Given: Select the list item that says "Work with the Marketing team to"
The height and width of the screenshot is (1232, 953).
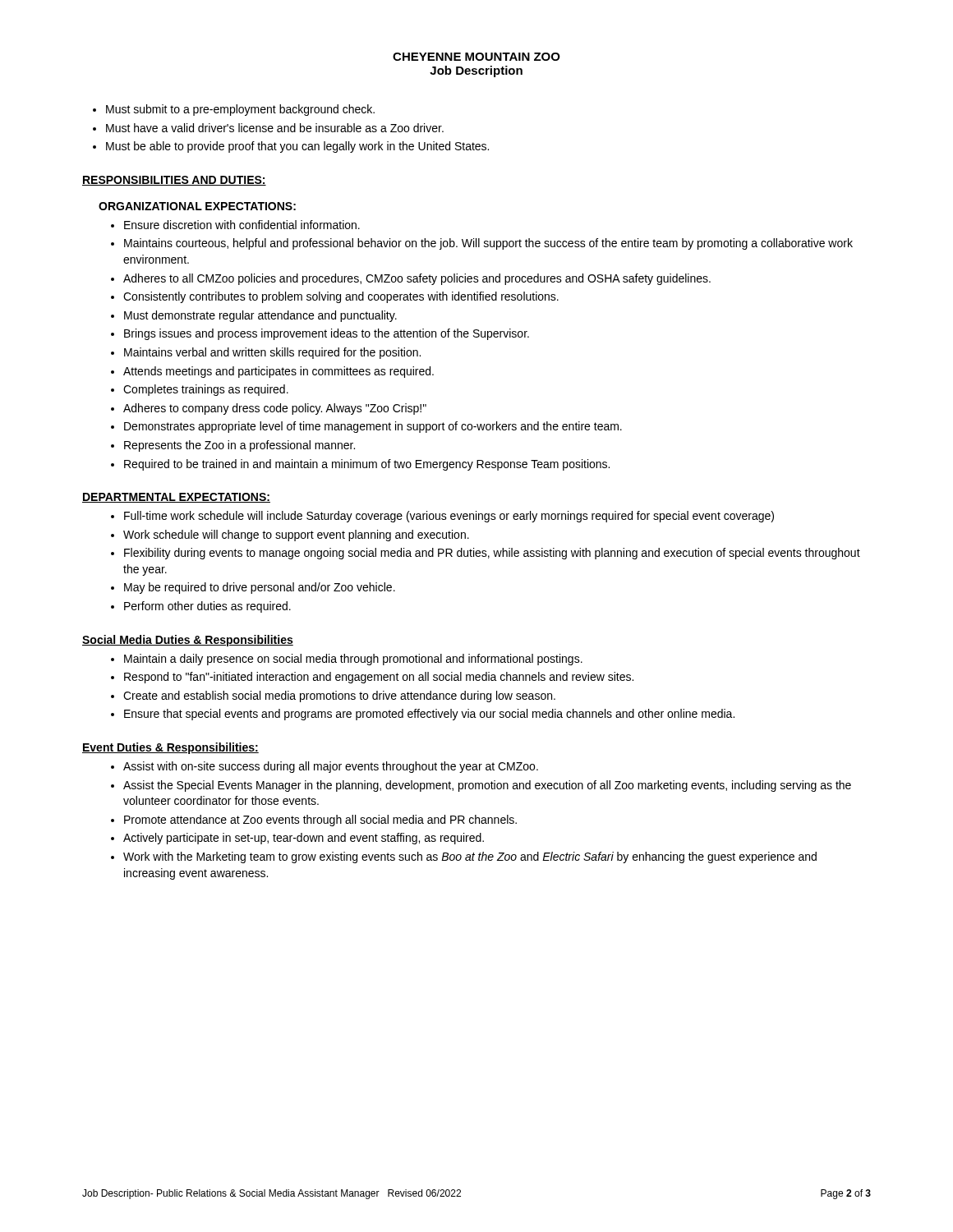Looking at the screenshot, I should point(497,865).
